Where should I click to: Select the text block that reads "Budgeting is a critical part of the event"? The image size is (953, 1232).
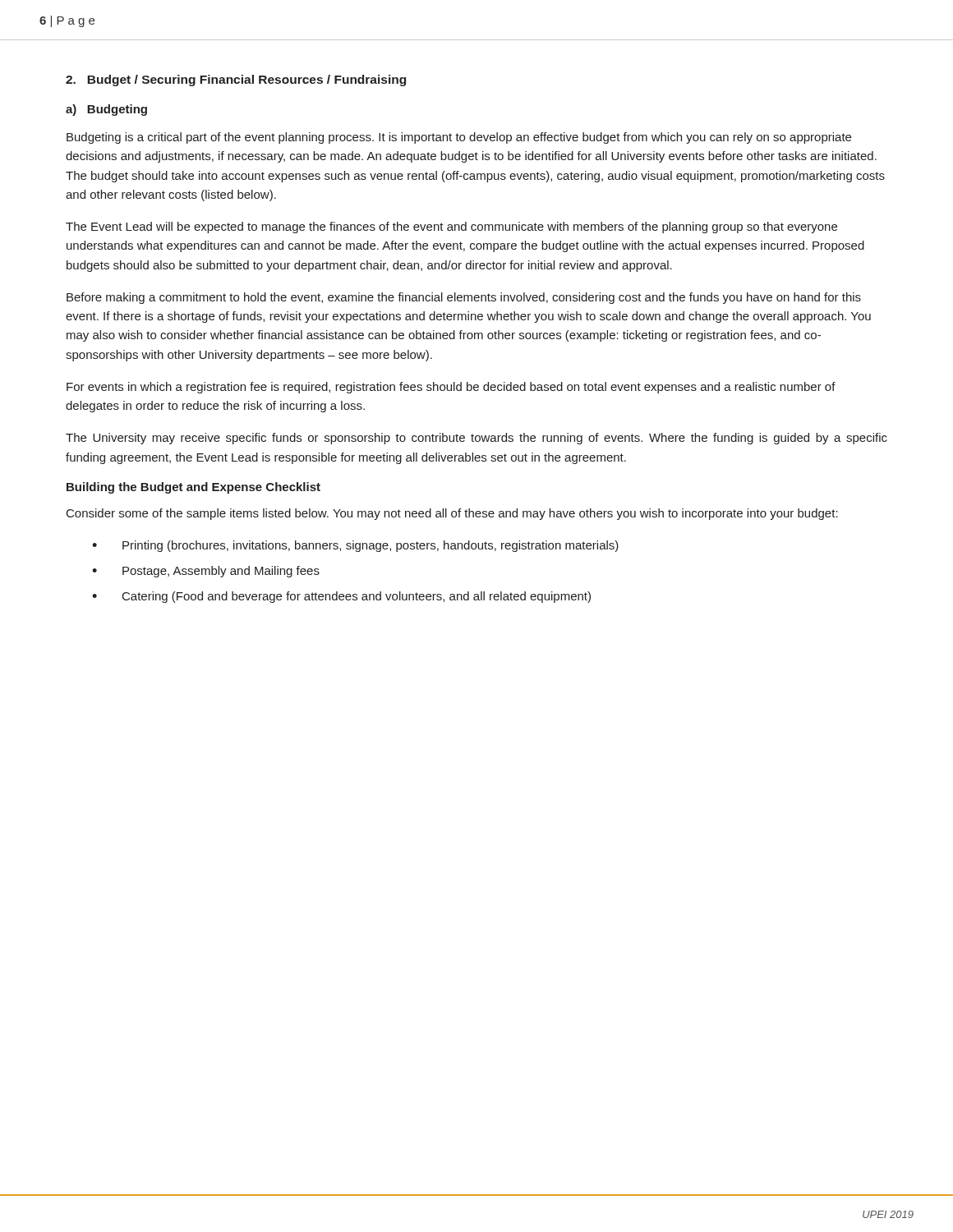(475, 165)
